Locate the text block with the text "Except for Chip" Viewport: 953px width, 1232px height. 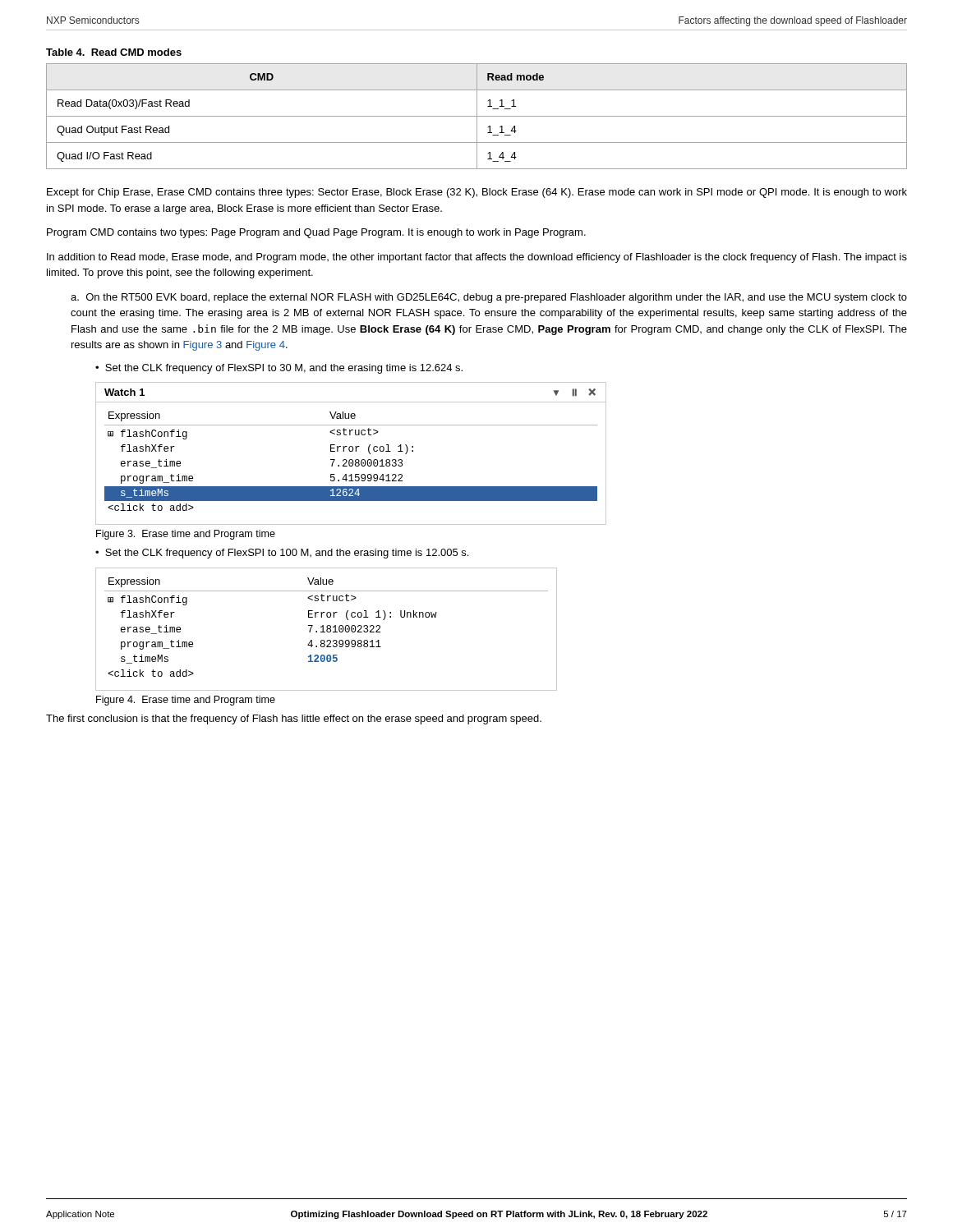pyautogui.click(x=476, y=200)
